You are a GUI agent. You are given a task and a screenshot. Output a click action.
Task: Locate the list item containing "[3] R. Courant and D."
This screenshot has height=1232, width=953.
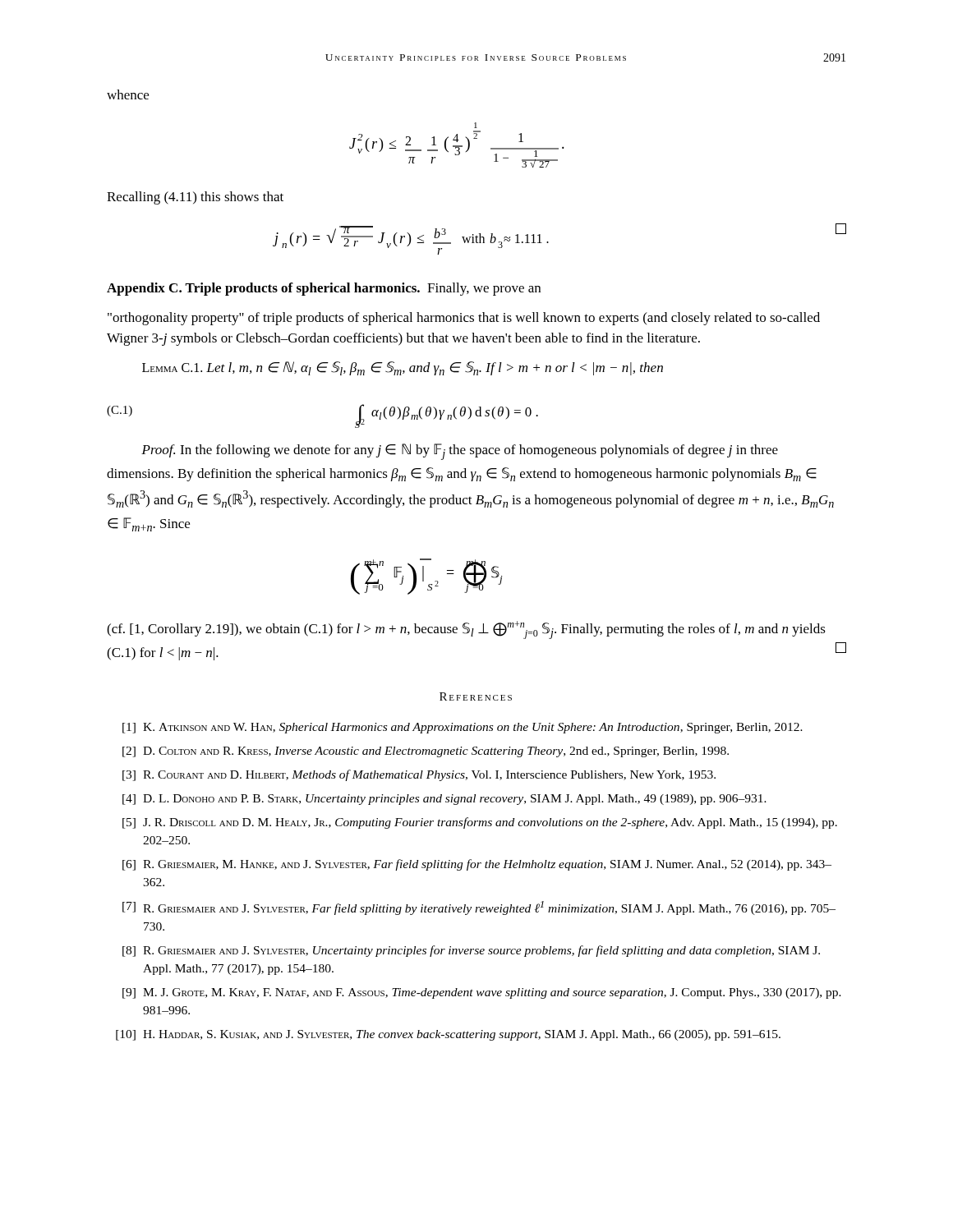pos(412,774)
